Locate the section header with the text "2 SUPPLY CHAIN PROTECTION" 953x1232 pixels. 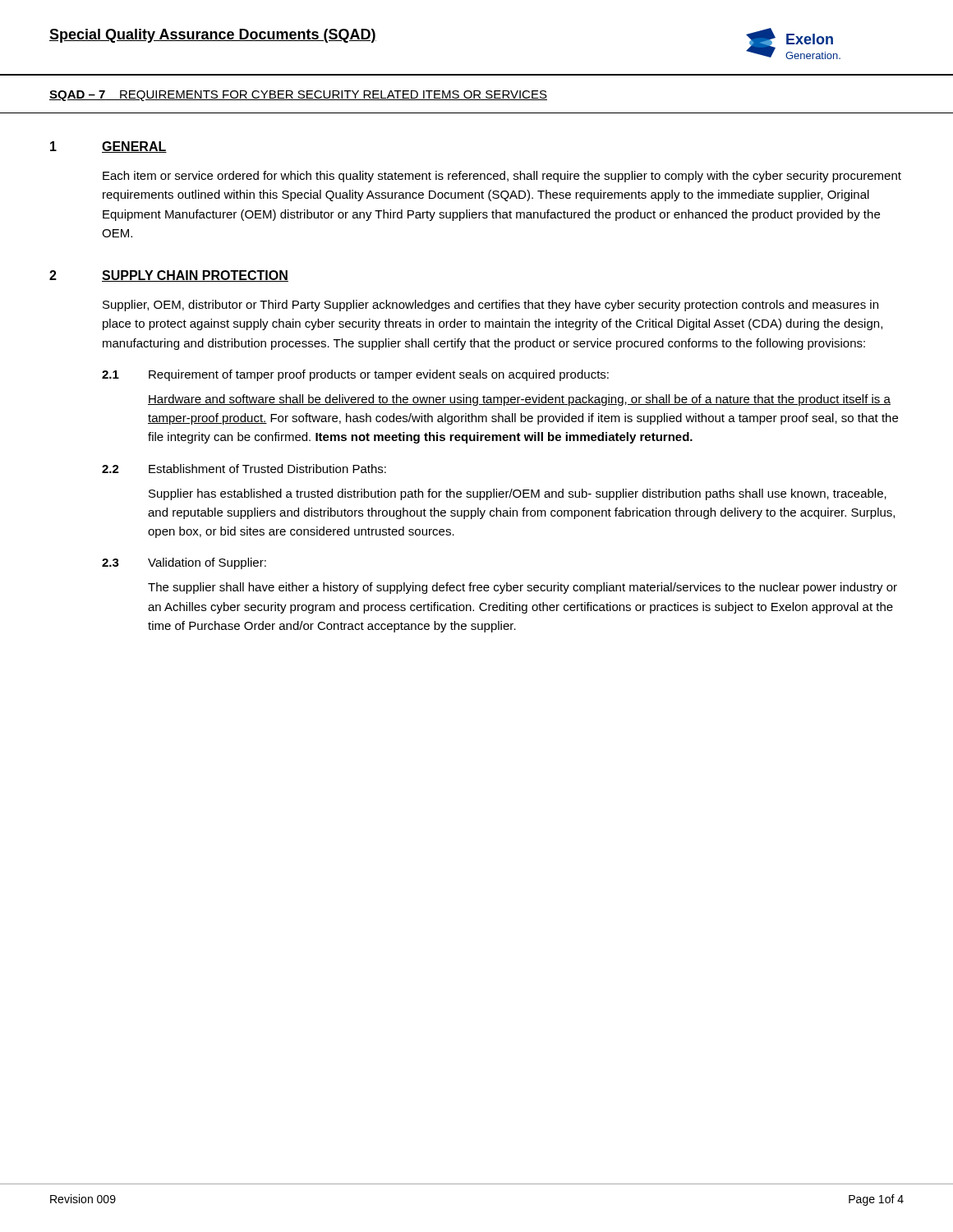169,276
